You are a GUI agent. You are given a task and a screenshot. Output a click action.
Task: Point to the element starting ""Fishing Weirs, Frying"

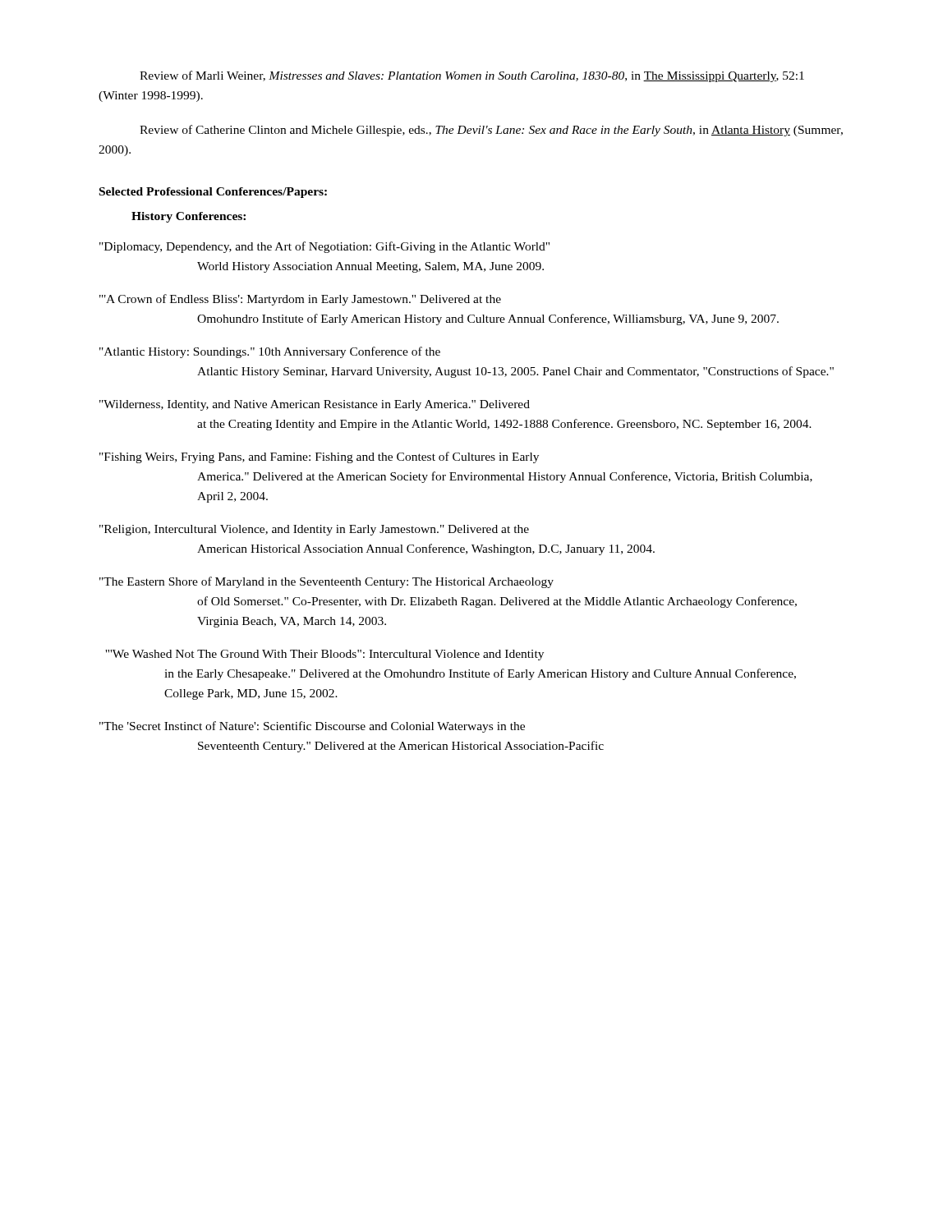tap(468, 478)
